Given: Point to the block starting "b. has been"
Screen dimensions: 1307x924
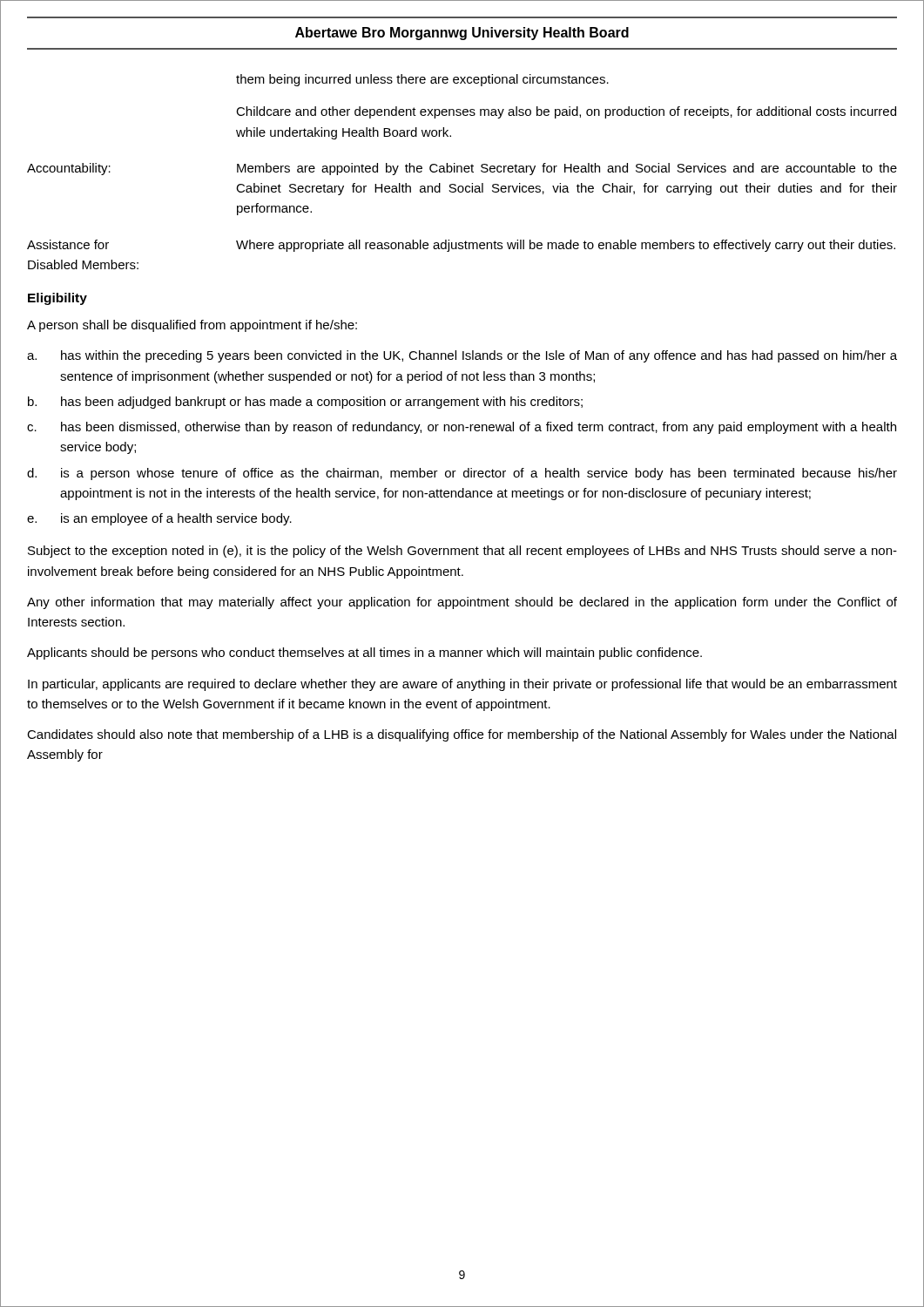Looking at the screenshot, I should pos(462,401).
